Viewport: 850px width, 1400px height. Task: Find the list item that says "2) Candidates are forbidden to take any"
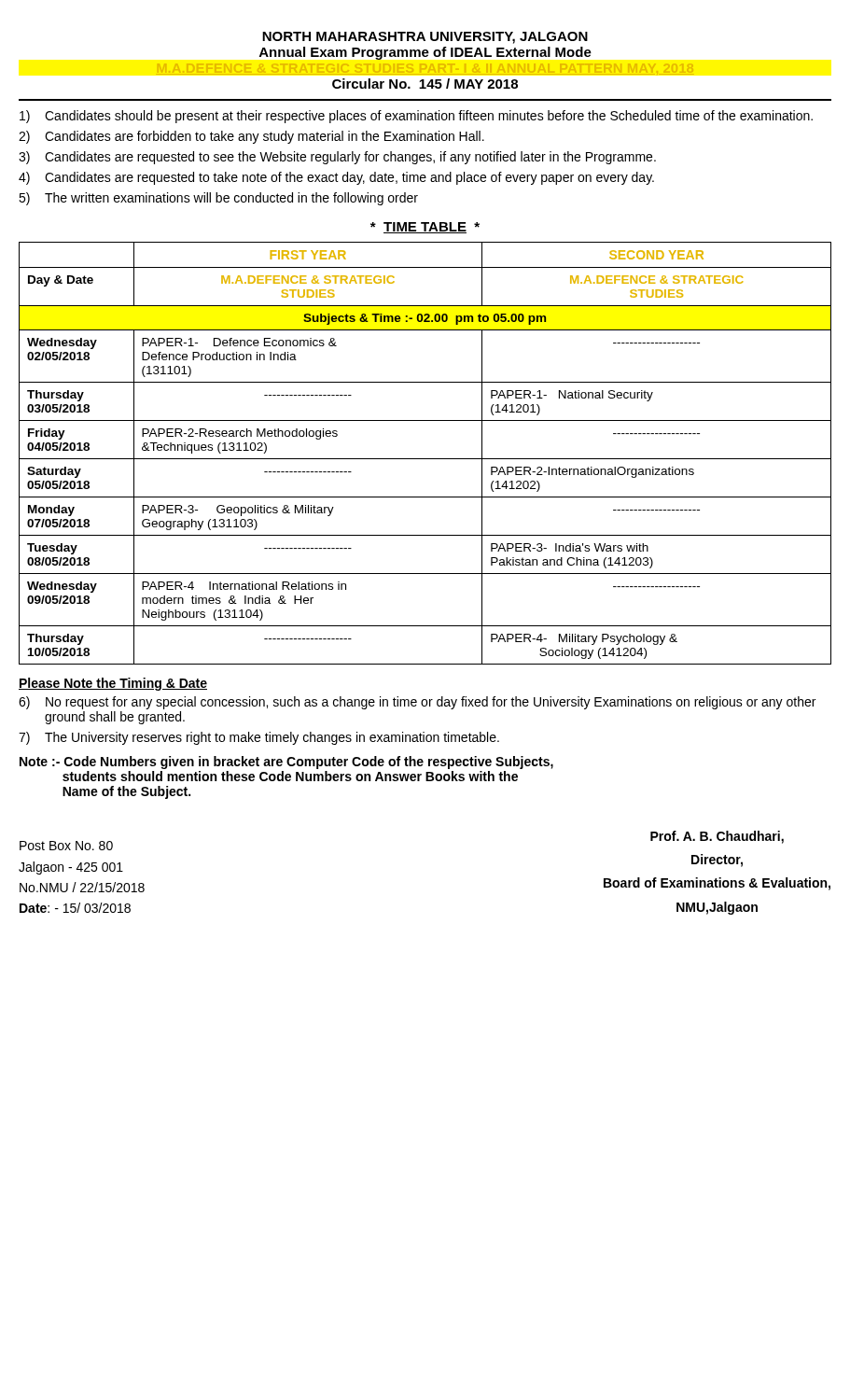(252, 136)
